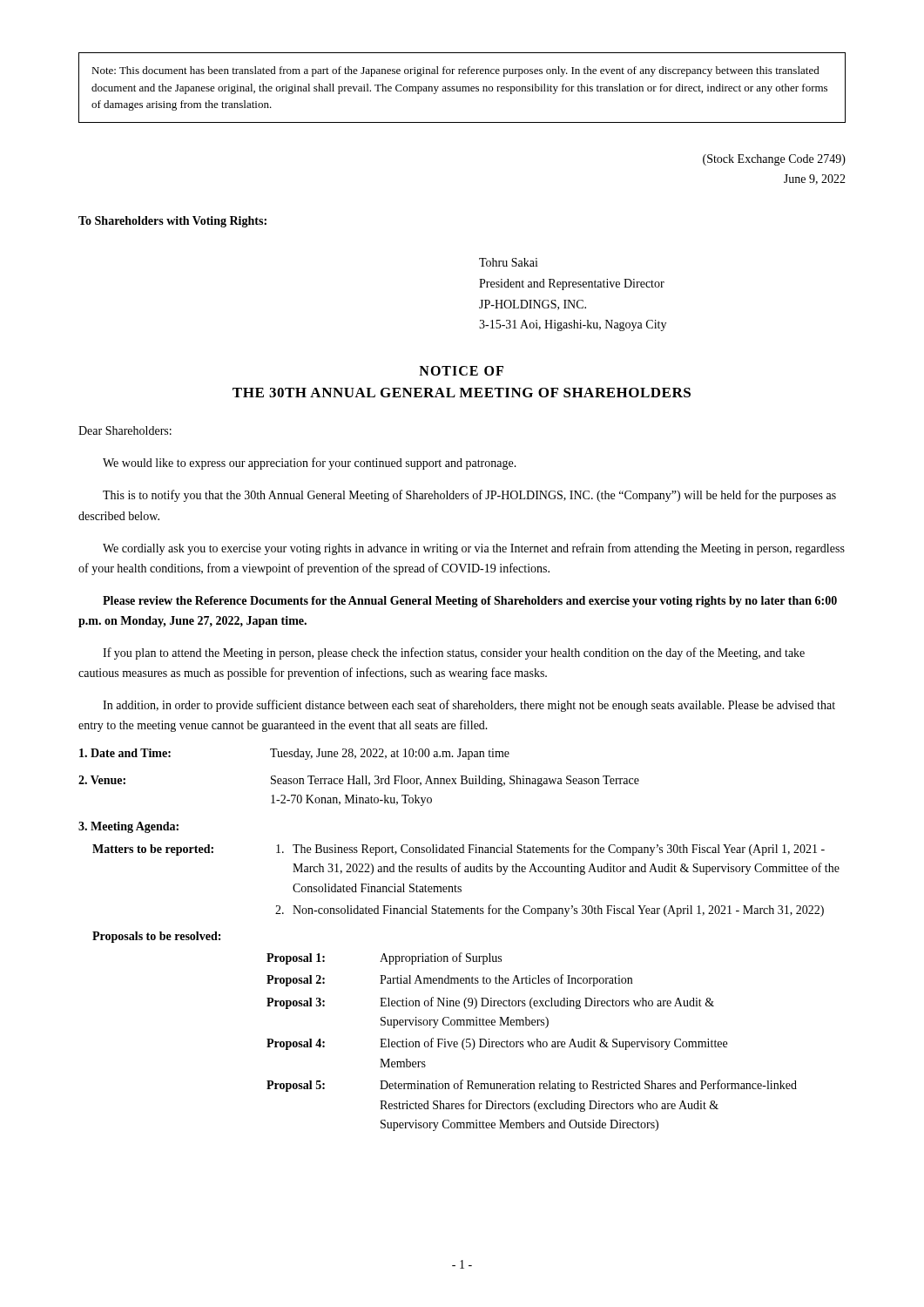Find the text block starting "Dear Shareholders: We would like to"

462,578
